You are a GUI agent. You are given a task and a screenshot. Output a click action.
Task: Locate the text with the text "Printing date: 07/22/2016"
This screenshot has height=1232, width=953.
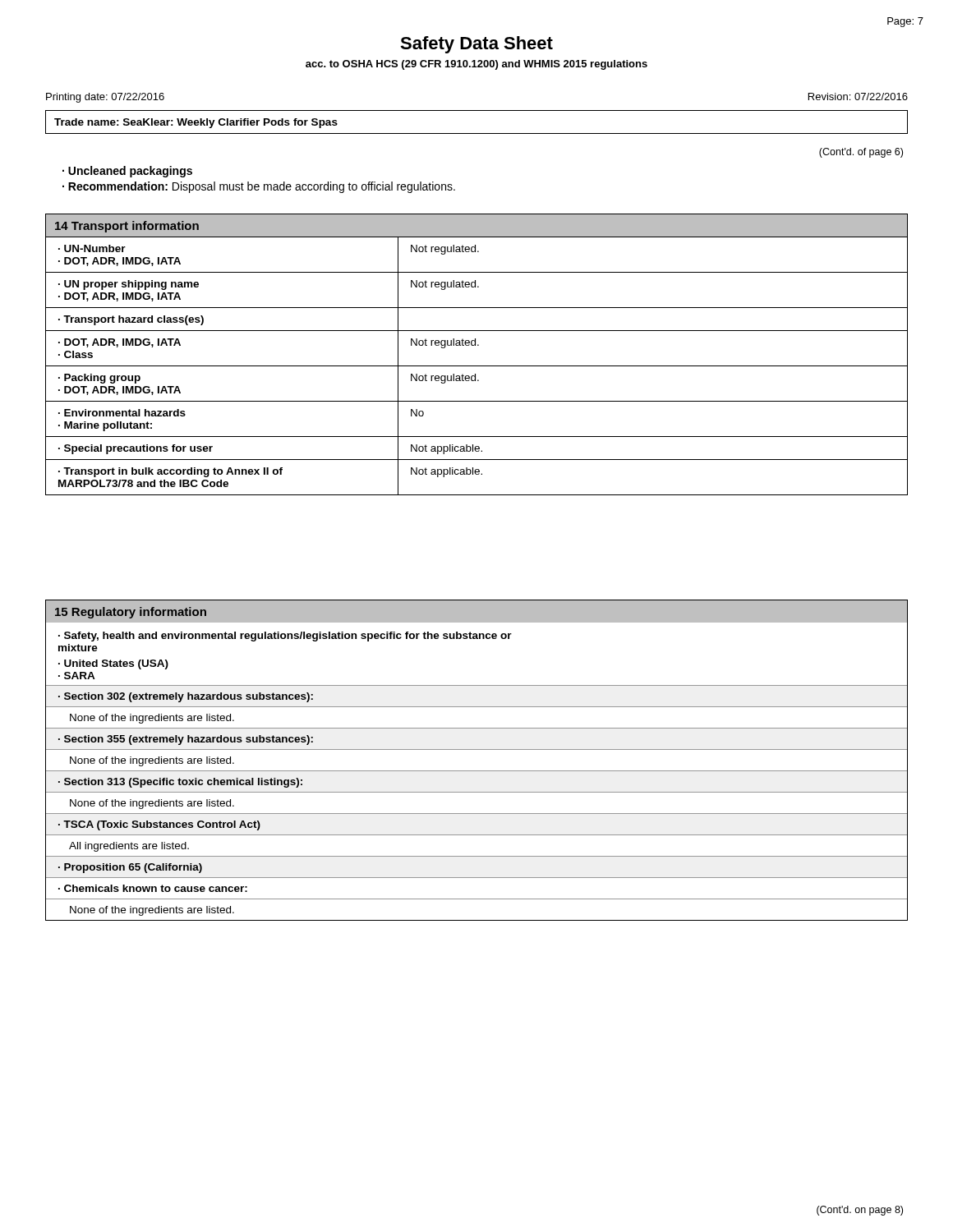pos(105,96)
